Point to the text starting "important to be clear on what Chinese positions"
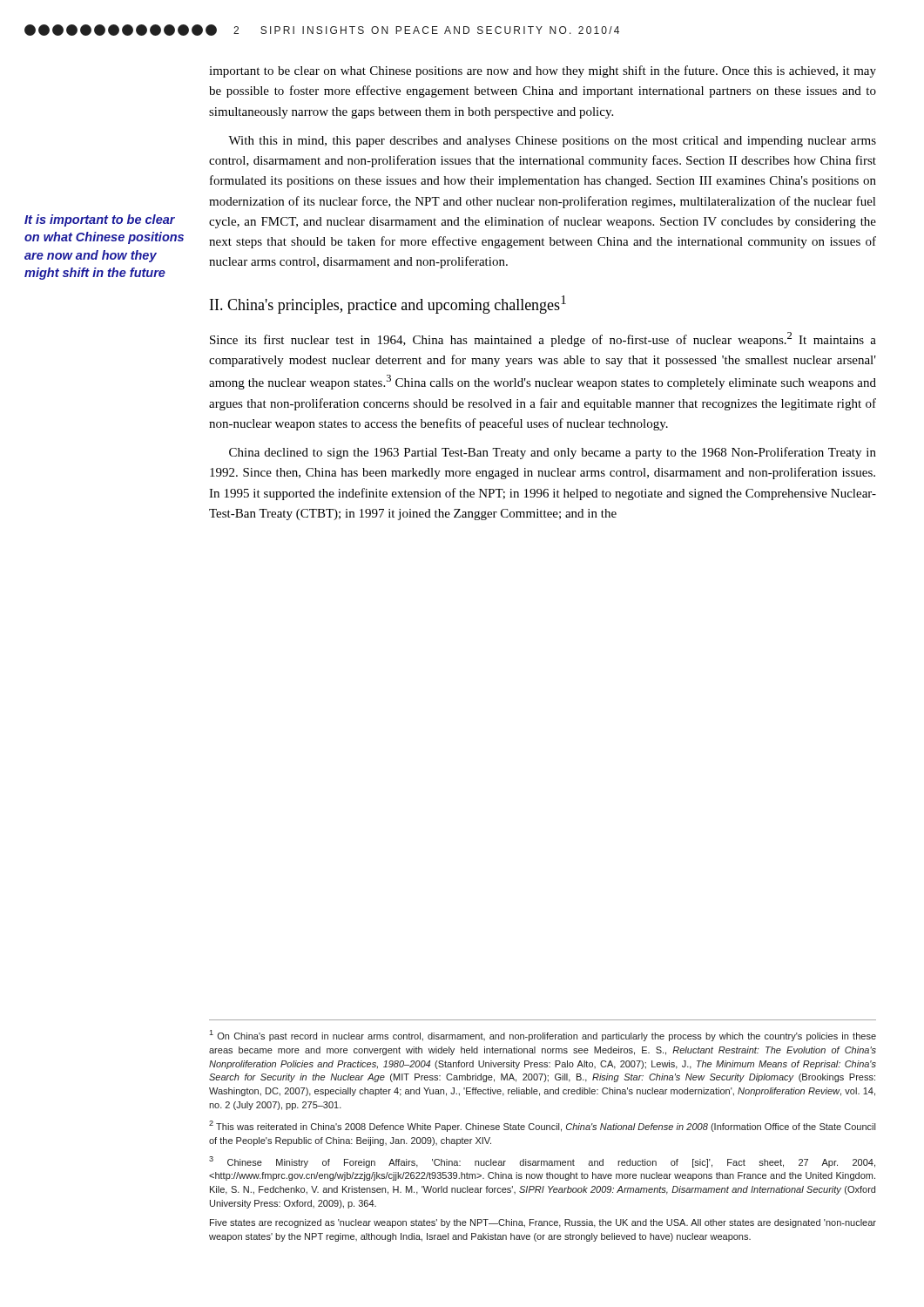This screenshot has width=924, height=1307. 543,167
